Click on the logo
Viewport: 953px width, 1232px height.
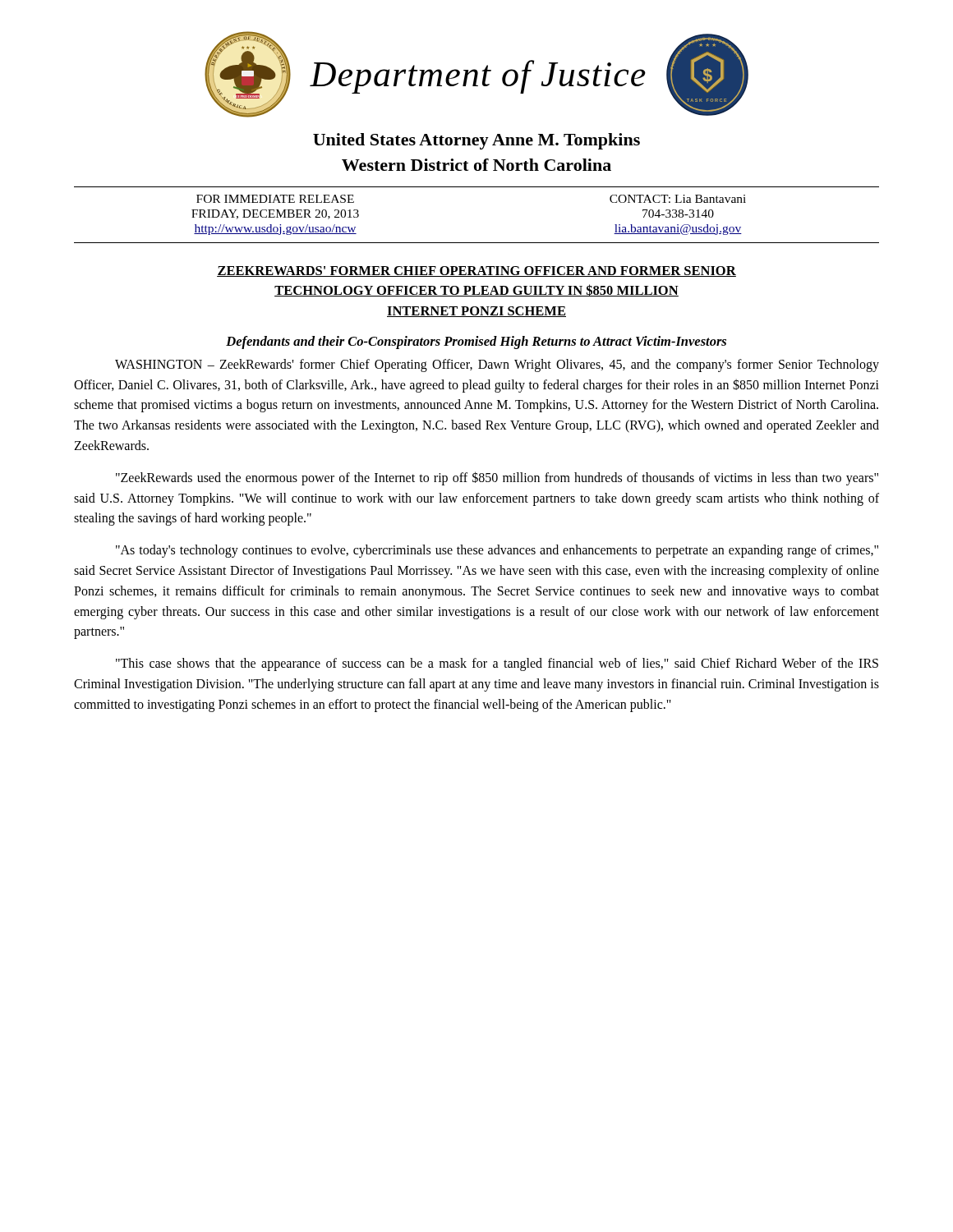click(x=476, y=59)
